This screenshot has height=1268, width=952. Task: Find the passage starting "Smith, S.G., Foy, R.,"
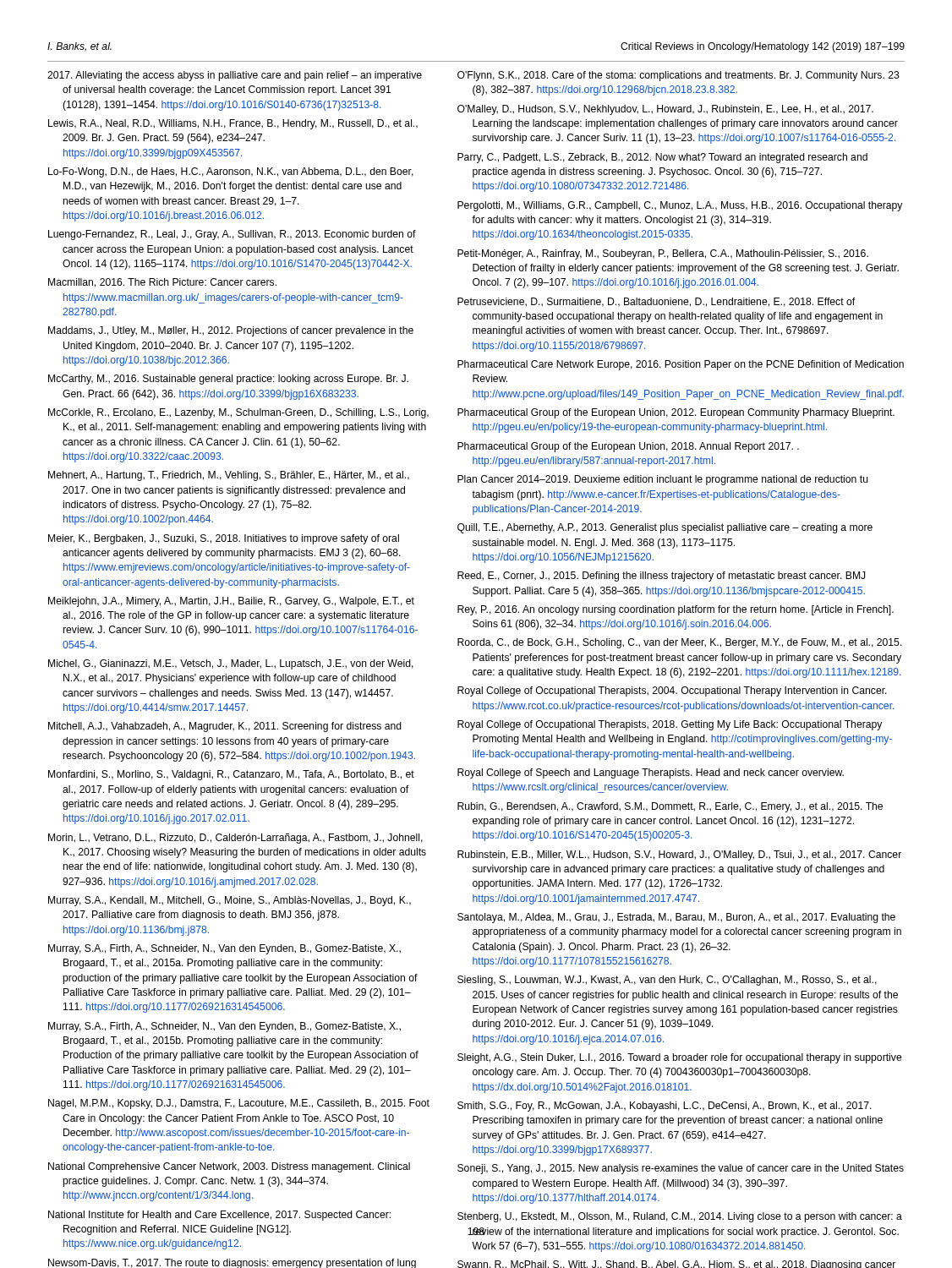pos(670,1128)
